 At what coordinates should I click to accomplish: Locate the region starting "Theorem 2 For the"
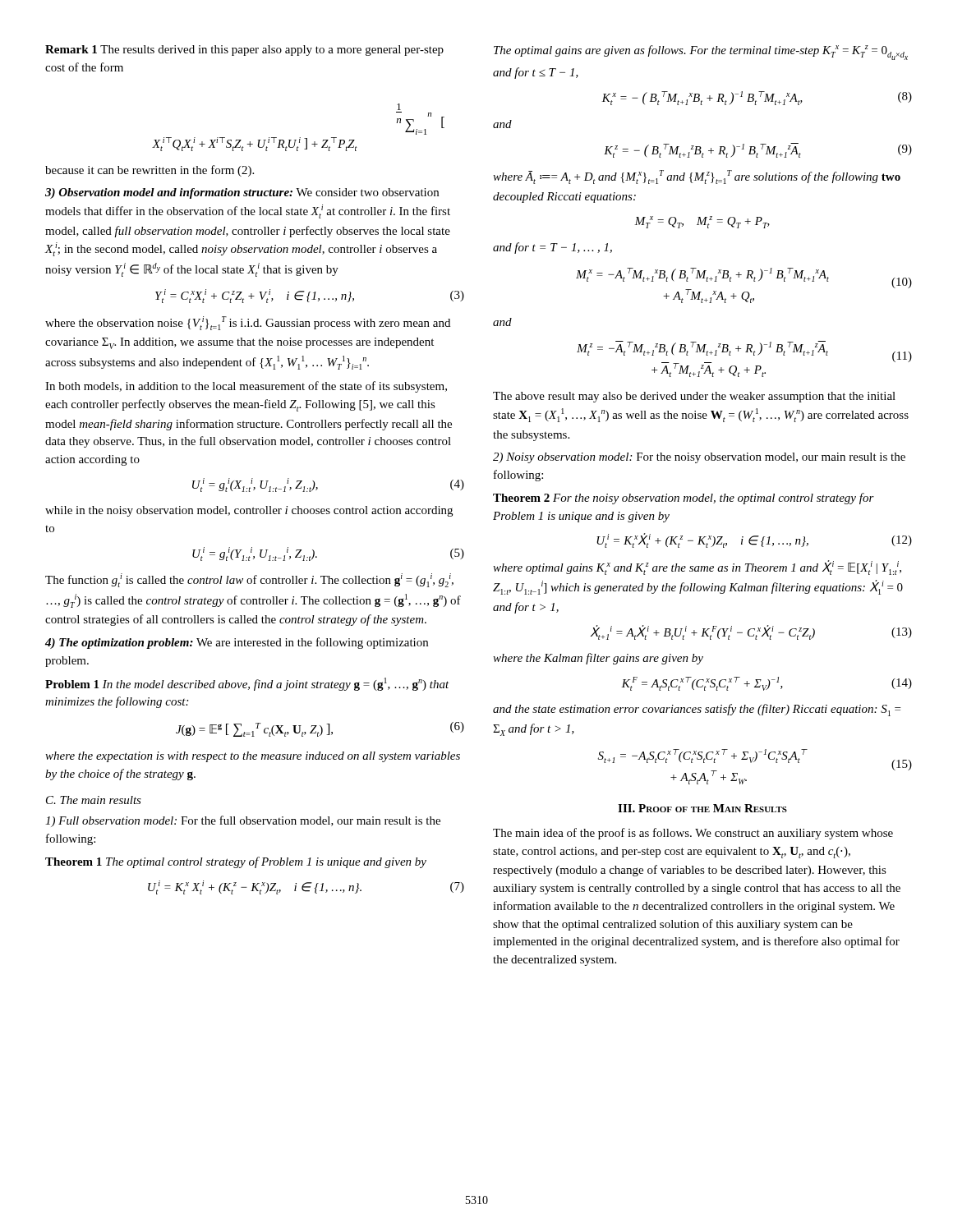tap(683, 506)
